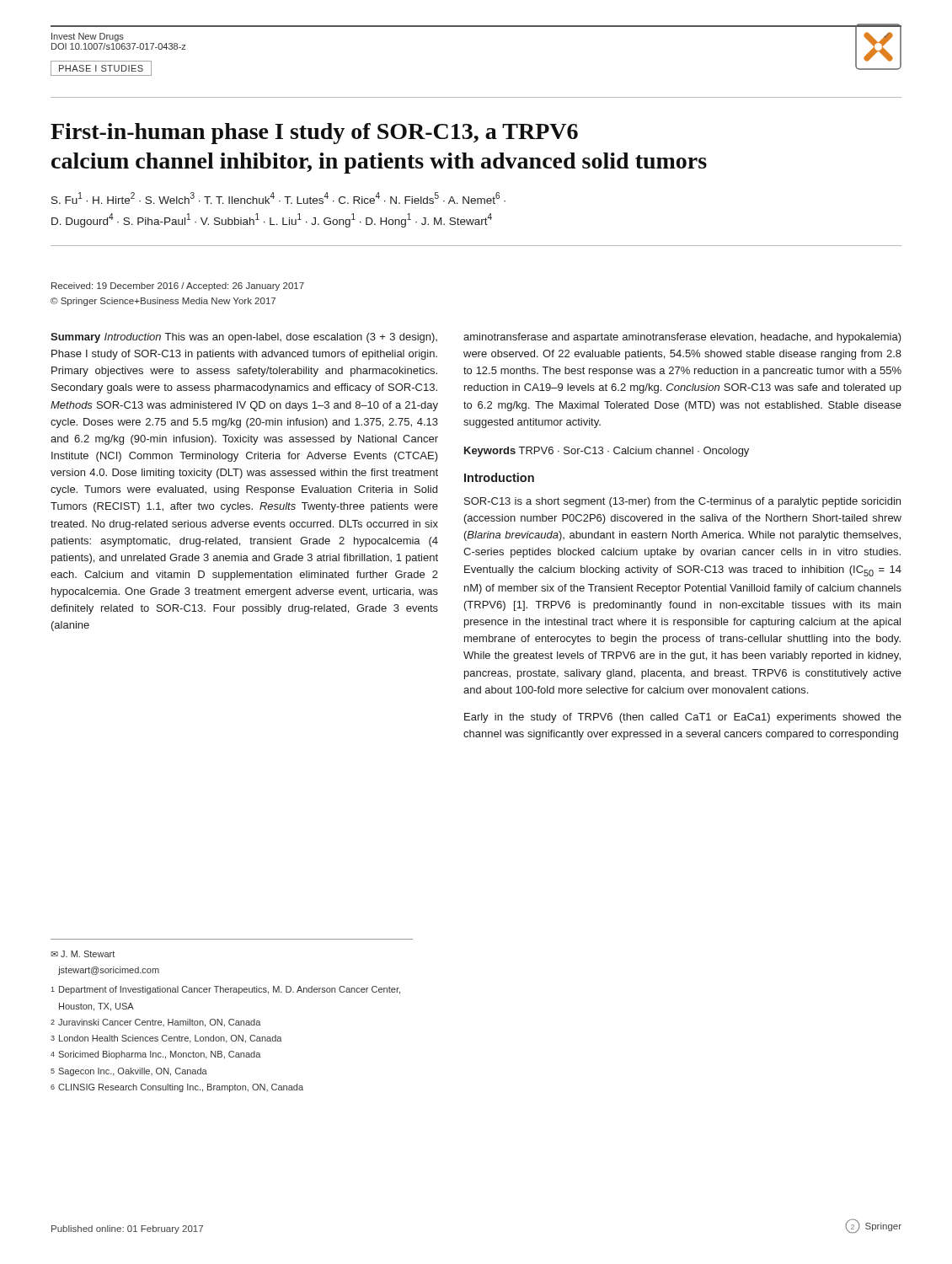Point to the region starting "PHASE I STUDIES"
This screenshot has width=952, height=1264.
coord(101,68)
